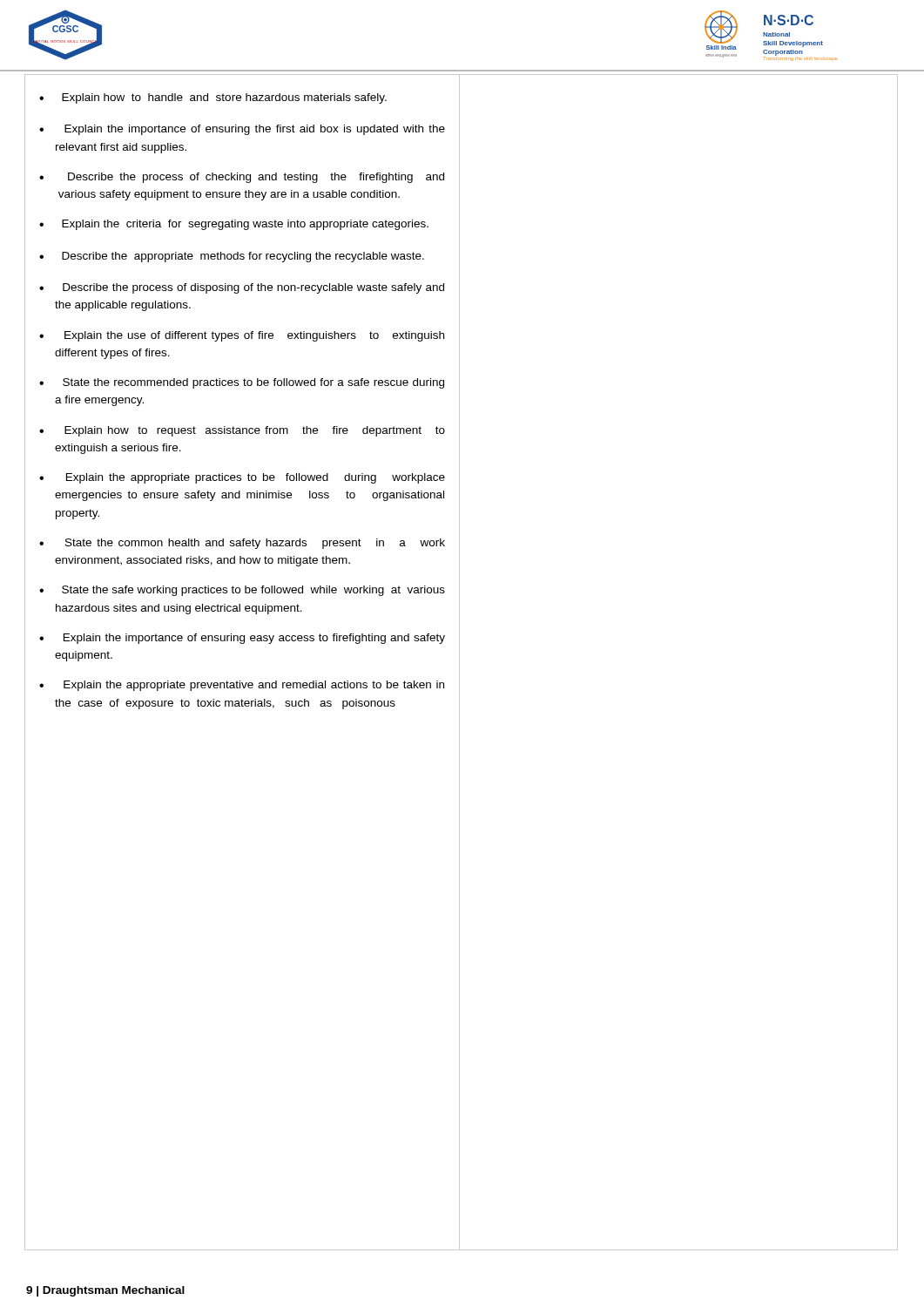Click on the list item with the text "• Explain the appropriate preventative and"
Viewport: 924px width, 1307px height.
pyautogui.click(x=242, y=694)
